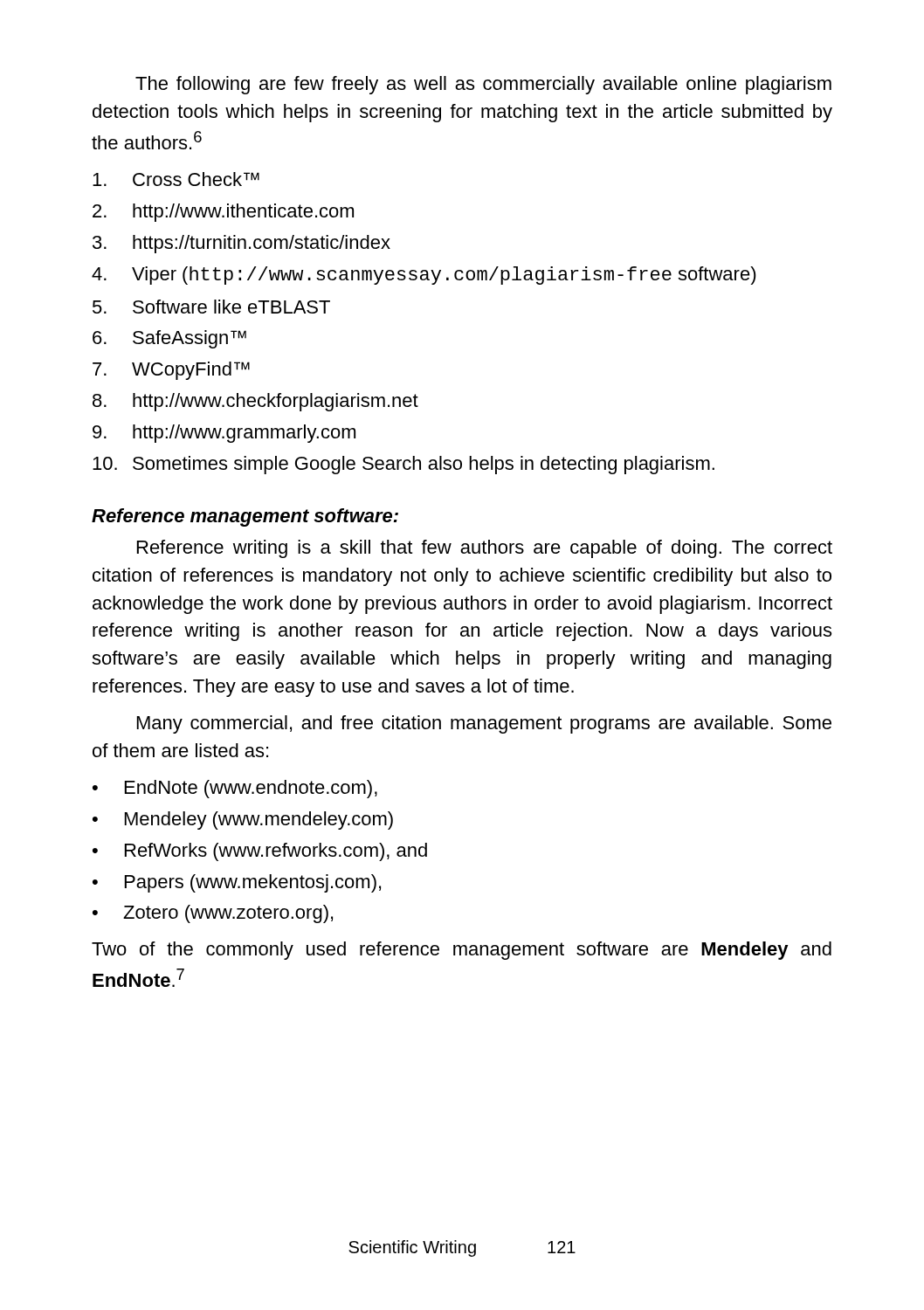Screen dimensions: 1310x924
Task: Locate the text starting "Reference management software:"
Action: (245, 517)
